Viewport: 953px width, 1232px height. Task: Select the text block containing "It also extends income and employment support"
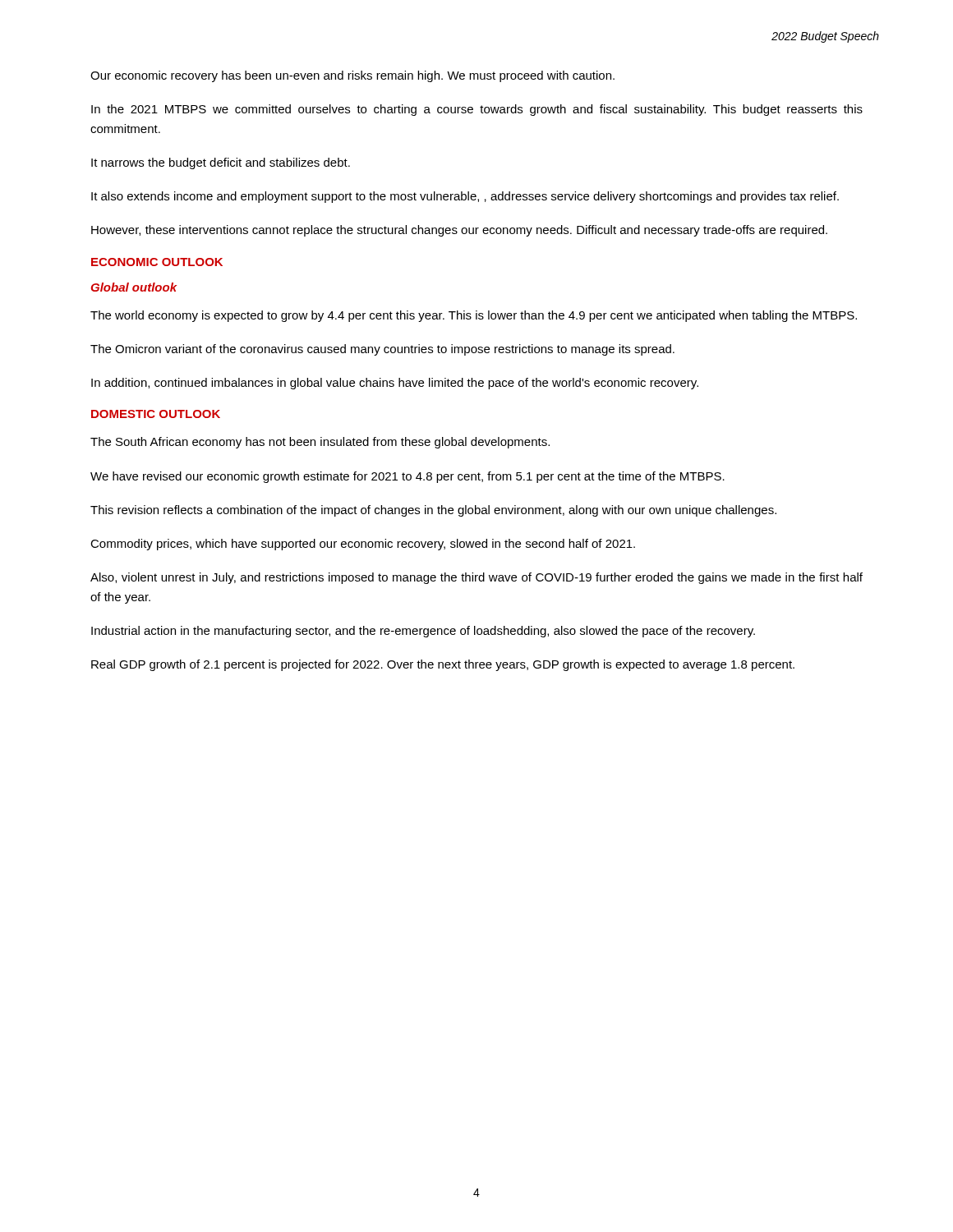point(465,196)
